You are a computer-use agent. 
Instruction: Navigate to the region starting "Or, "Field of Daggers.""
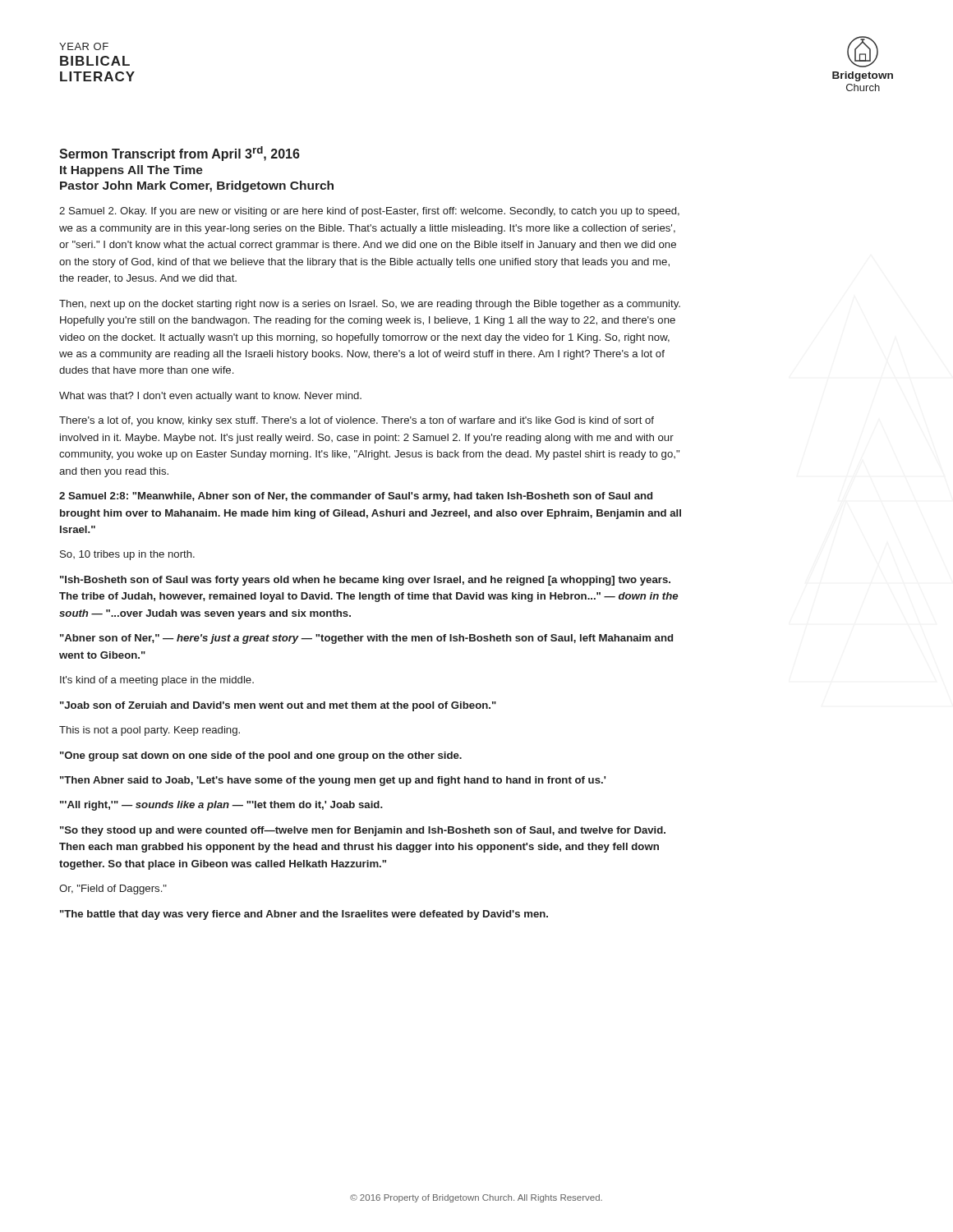pyautogui.click(x=113, y=889)
